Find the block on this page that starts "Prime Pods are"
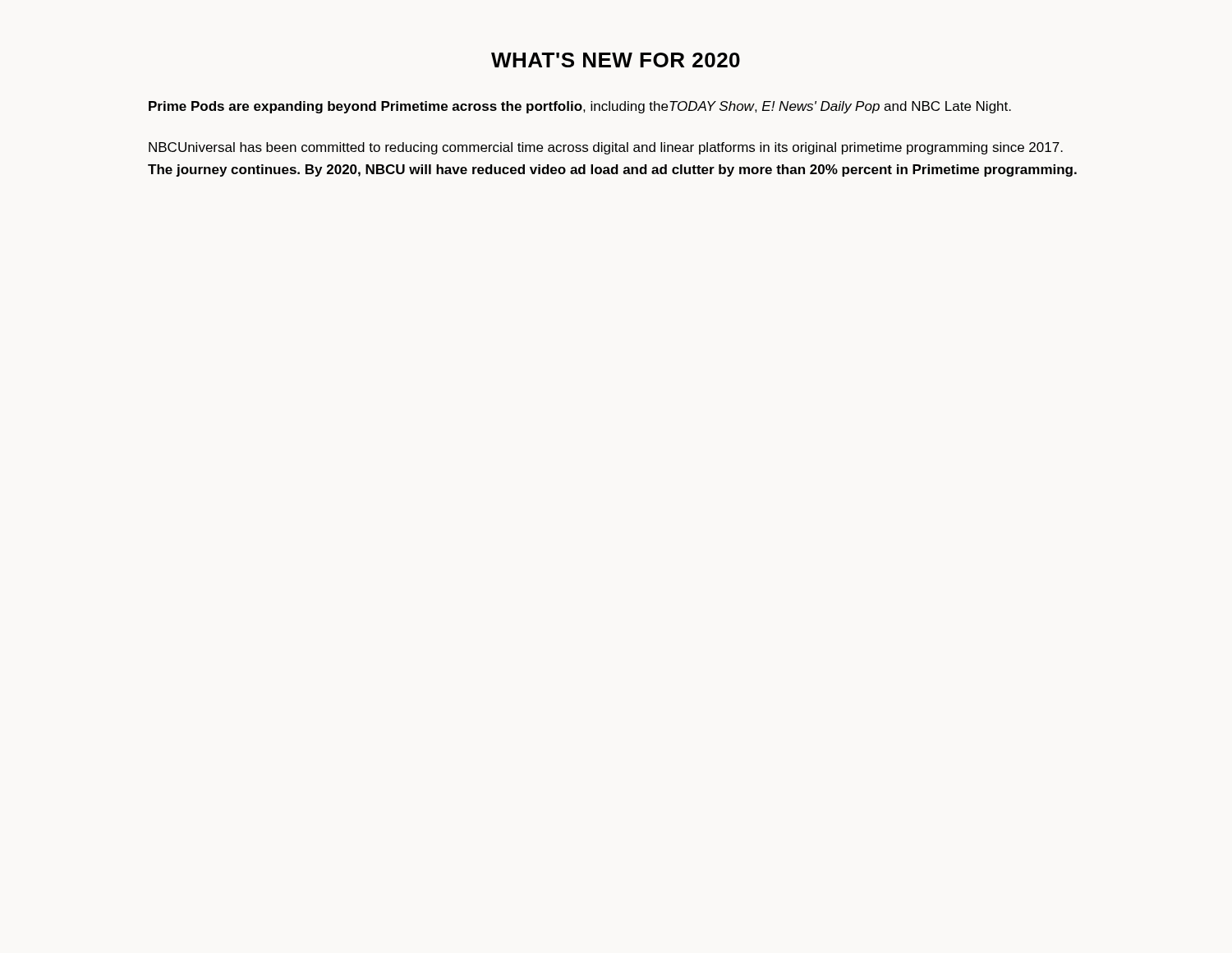The height and width of the screenshot is (953, 1232). pyautogui.click(x=580, y=106)
